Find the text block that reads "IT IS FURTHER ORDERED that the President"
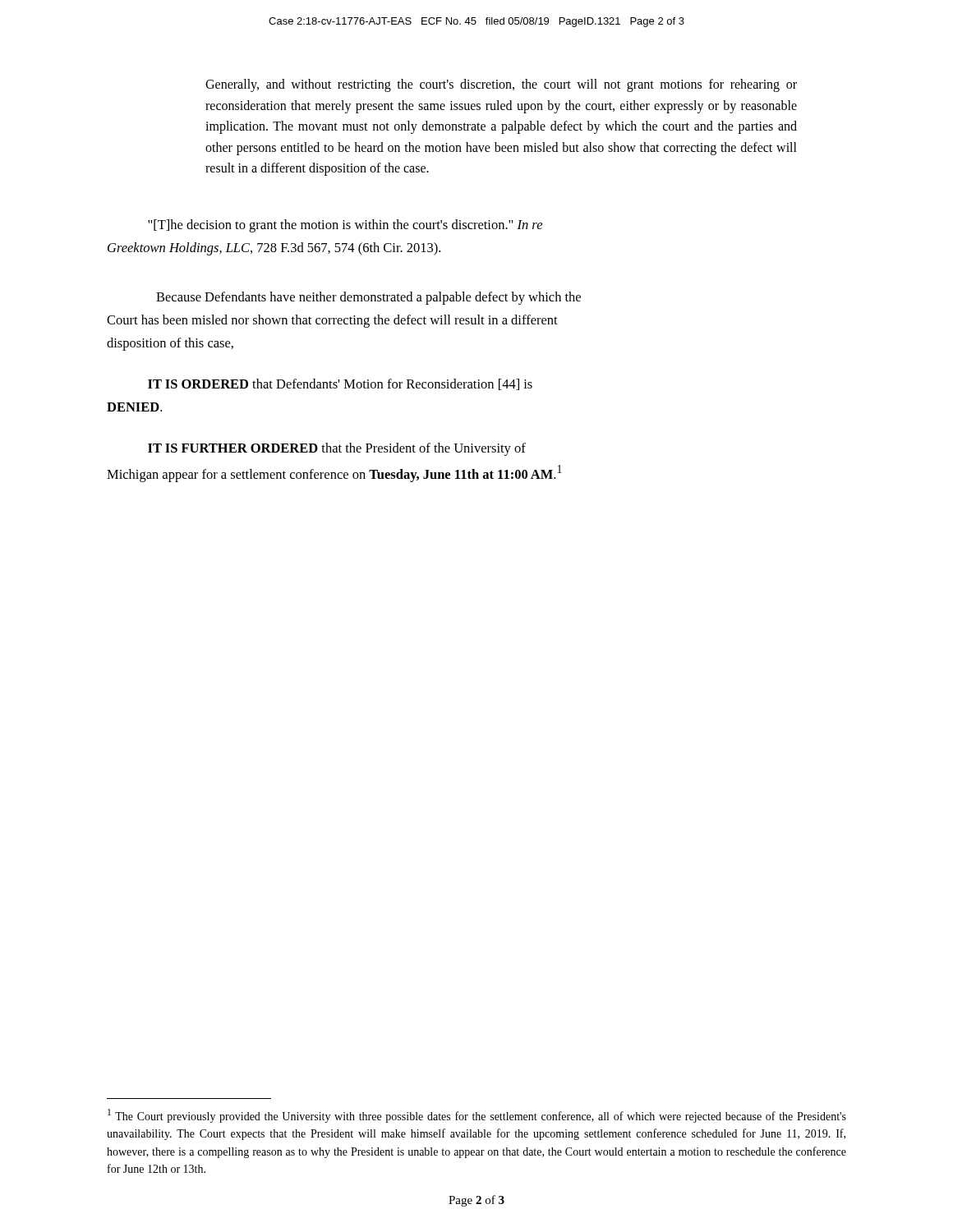 [316, 448]
